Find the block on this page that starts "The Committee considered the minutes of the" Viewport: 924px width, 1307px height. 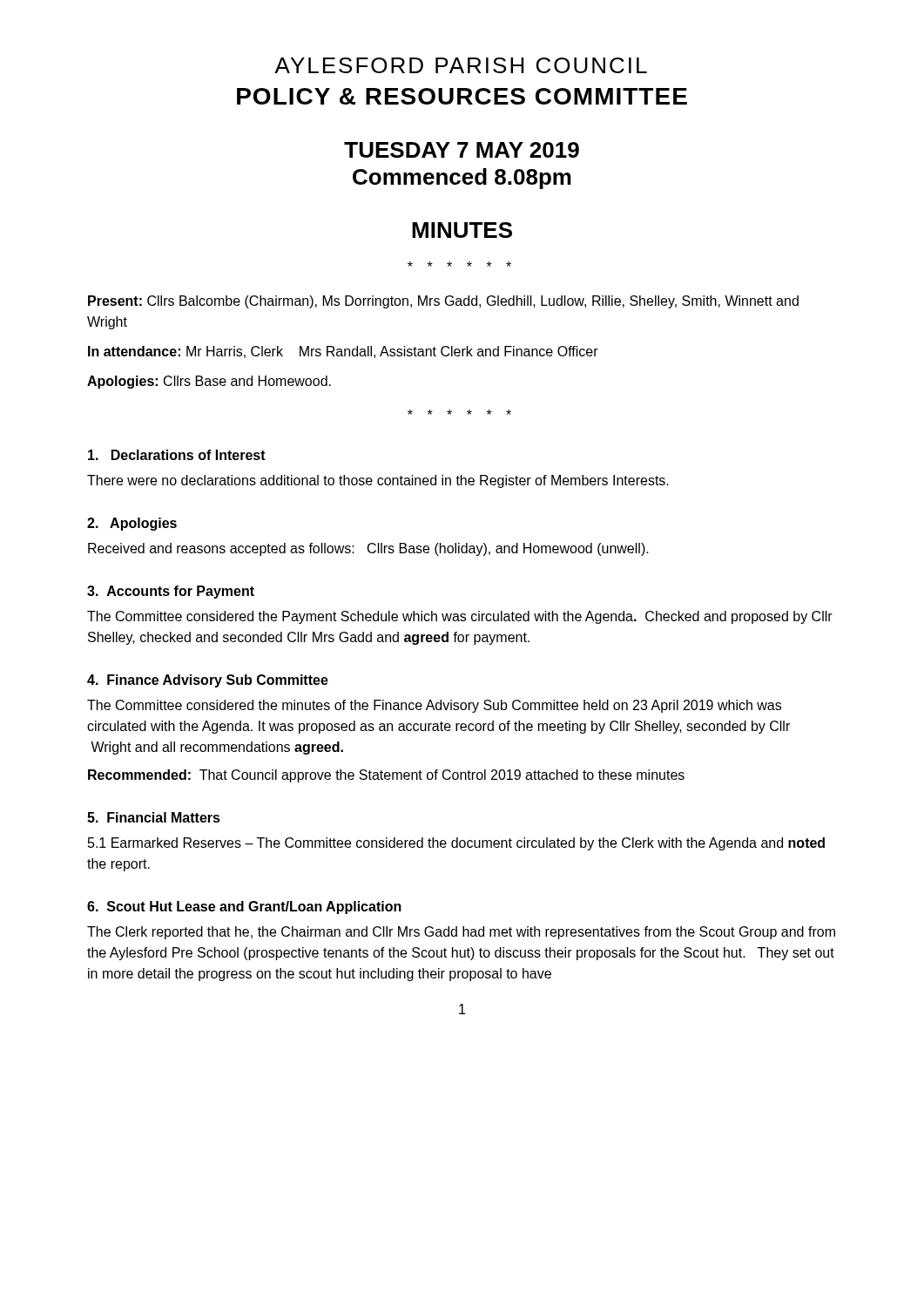[439, 726]
